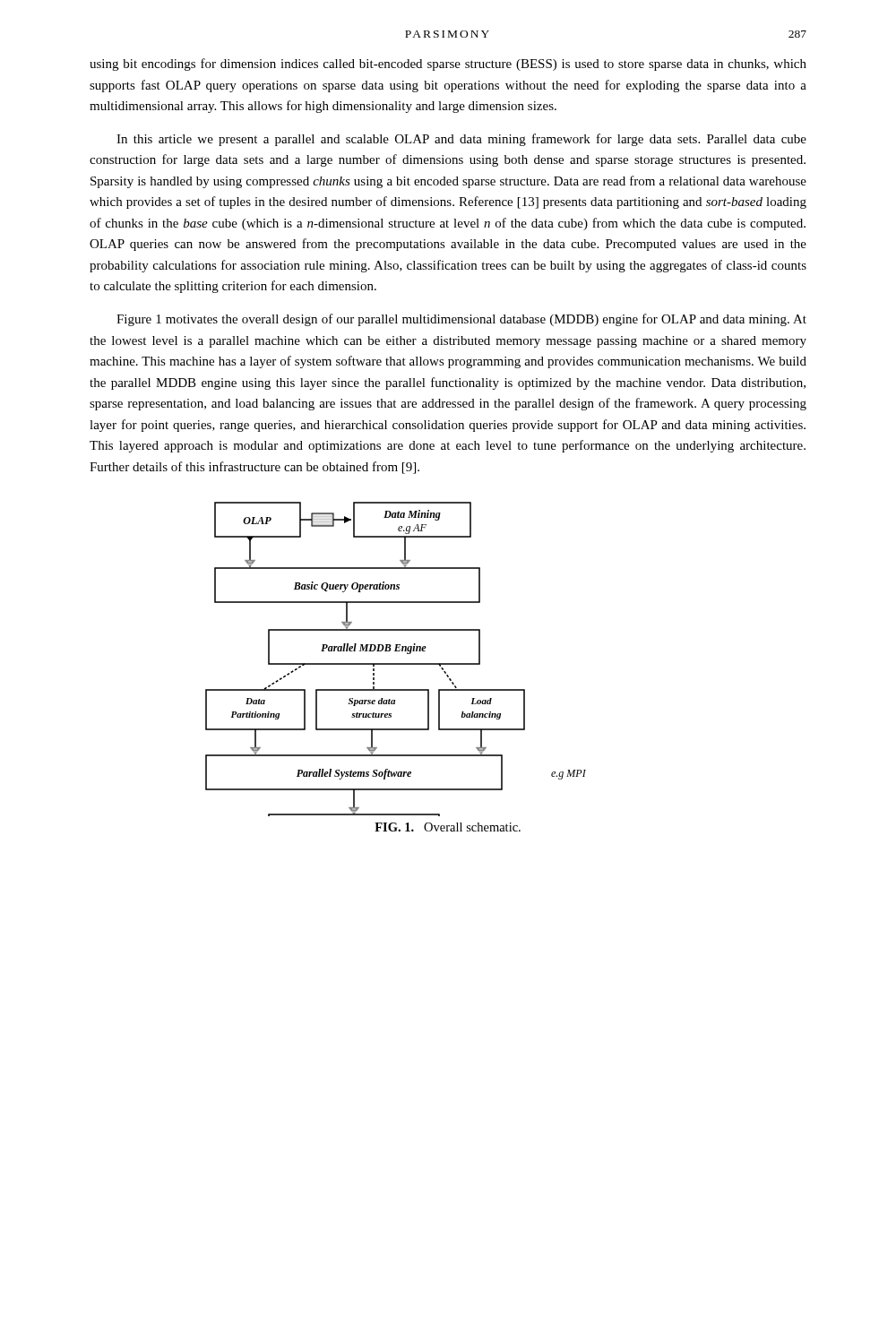The image size is (896, 1344).
Task: Find the text block containing "using bit encodings for dimension indices called bit-encoded"
Action: coord(448,85)
